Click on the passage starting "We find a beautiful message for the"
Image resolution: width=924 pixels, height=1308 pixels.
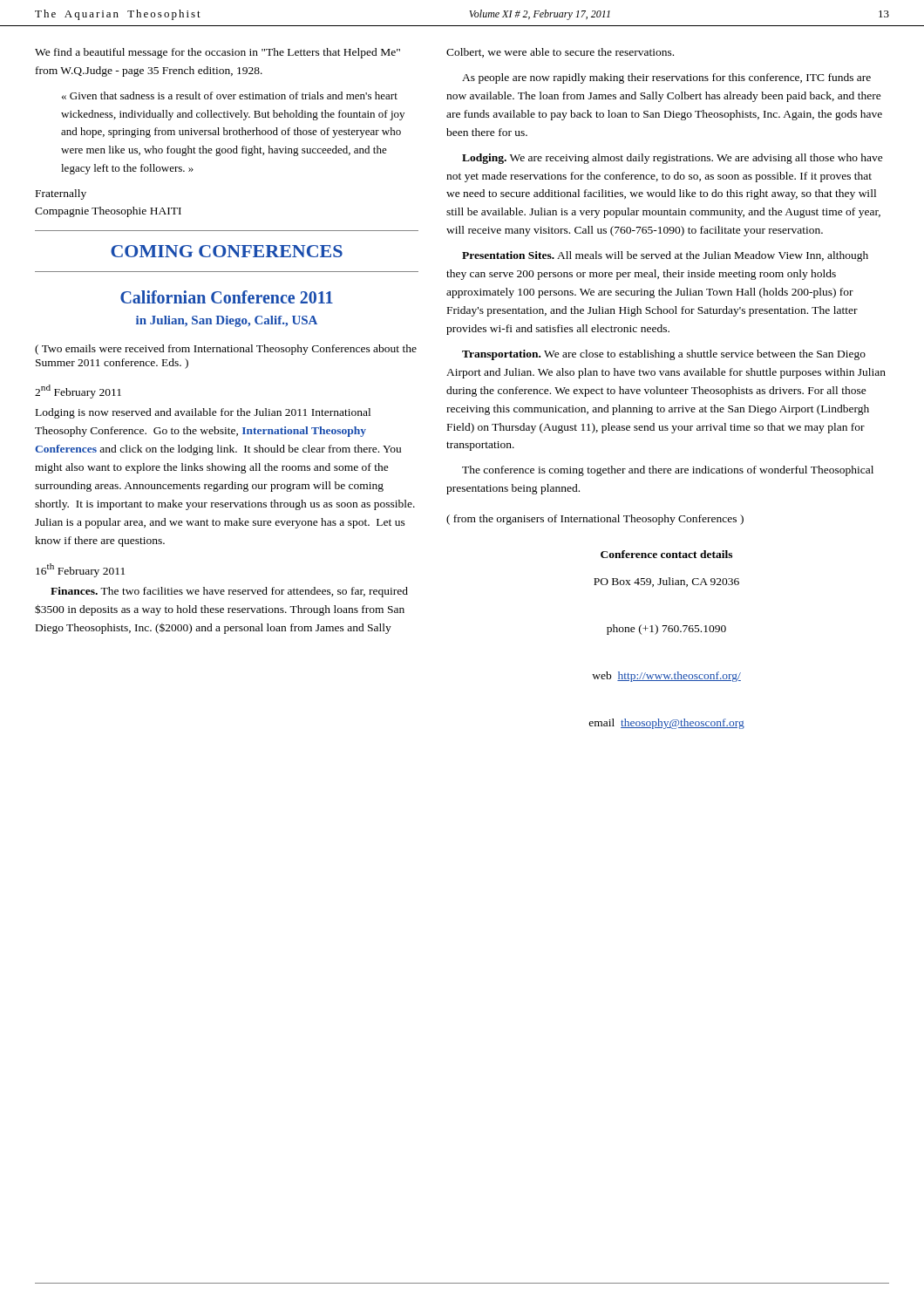(218, 61)
